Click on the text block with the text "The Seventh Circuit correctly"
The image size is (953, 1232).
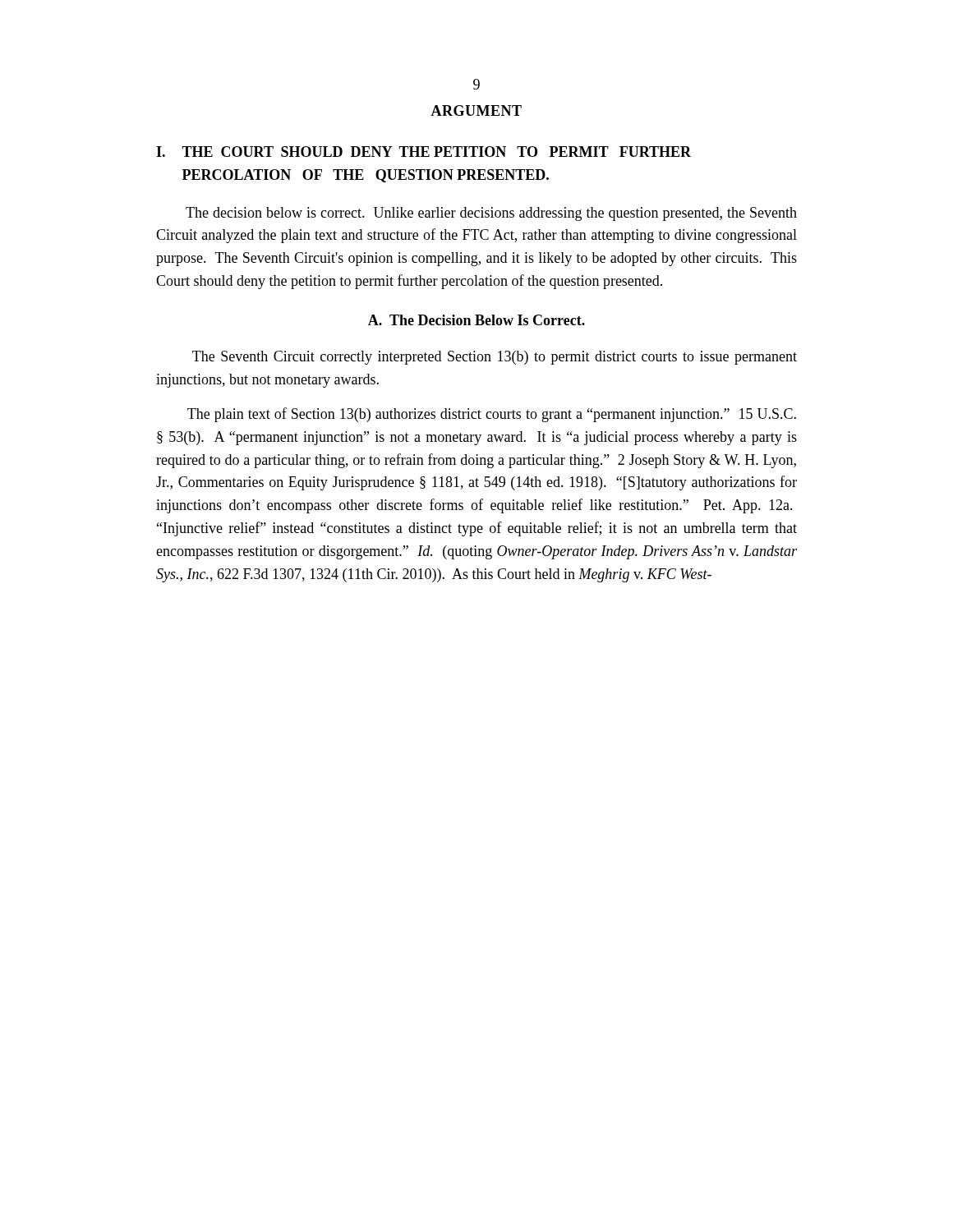tap(476, 369)
